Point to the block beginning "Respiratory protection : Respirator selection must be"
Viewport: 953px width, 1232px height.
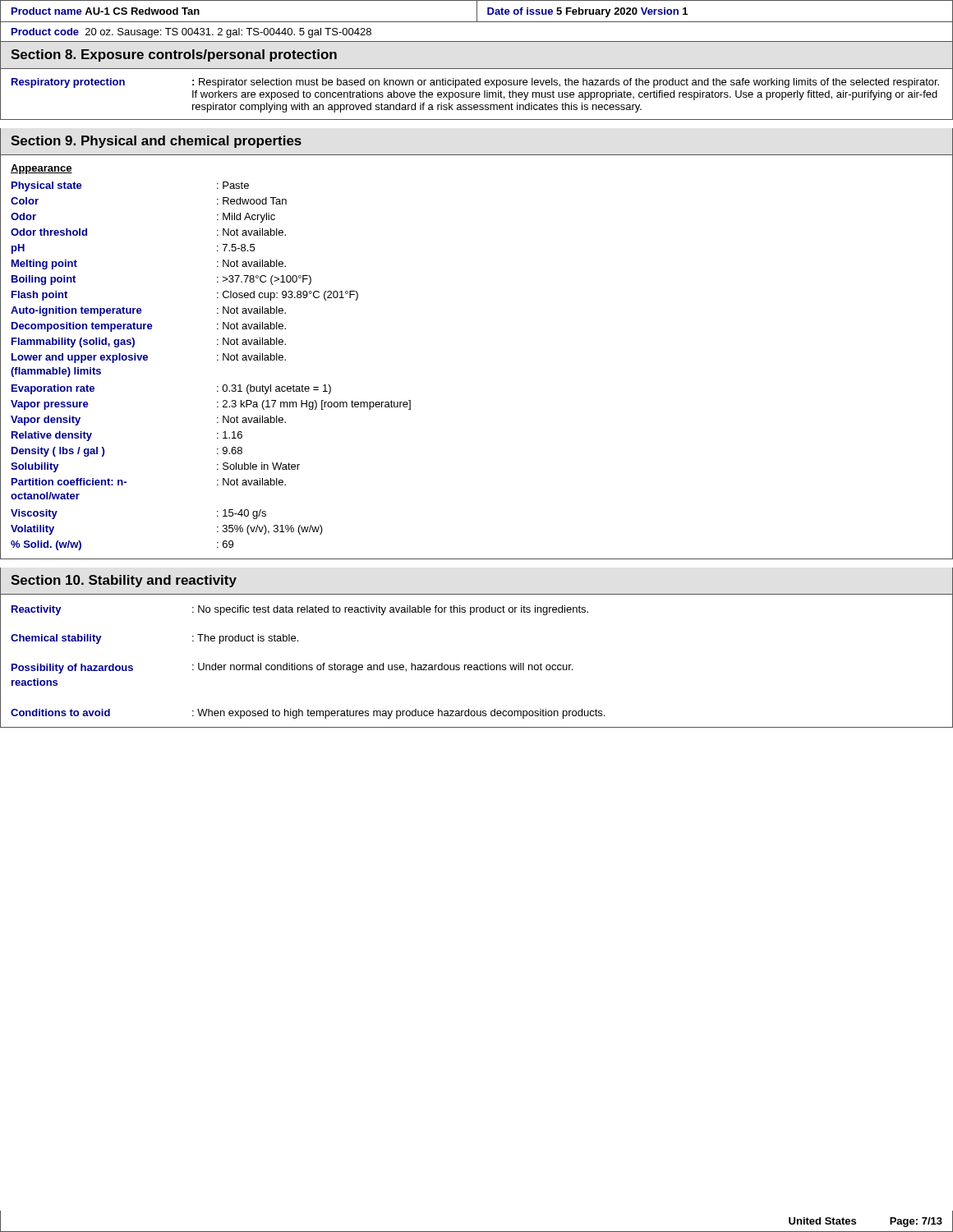pos(476,94)
